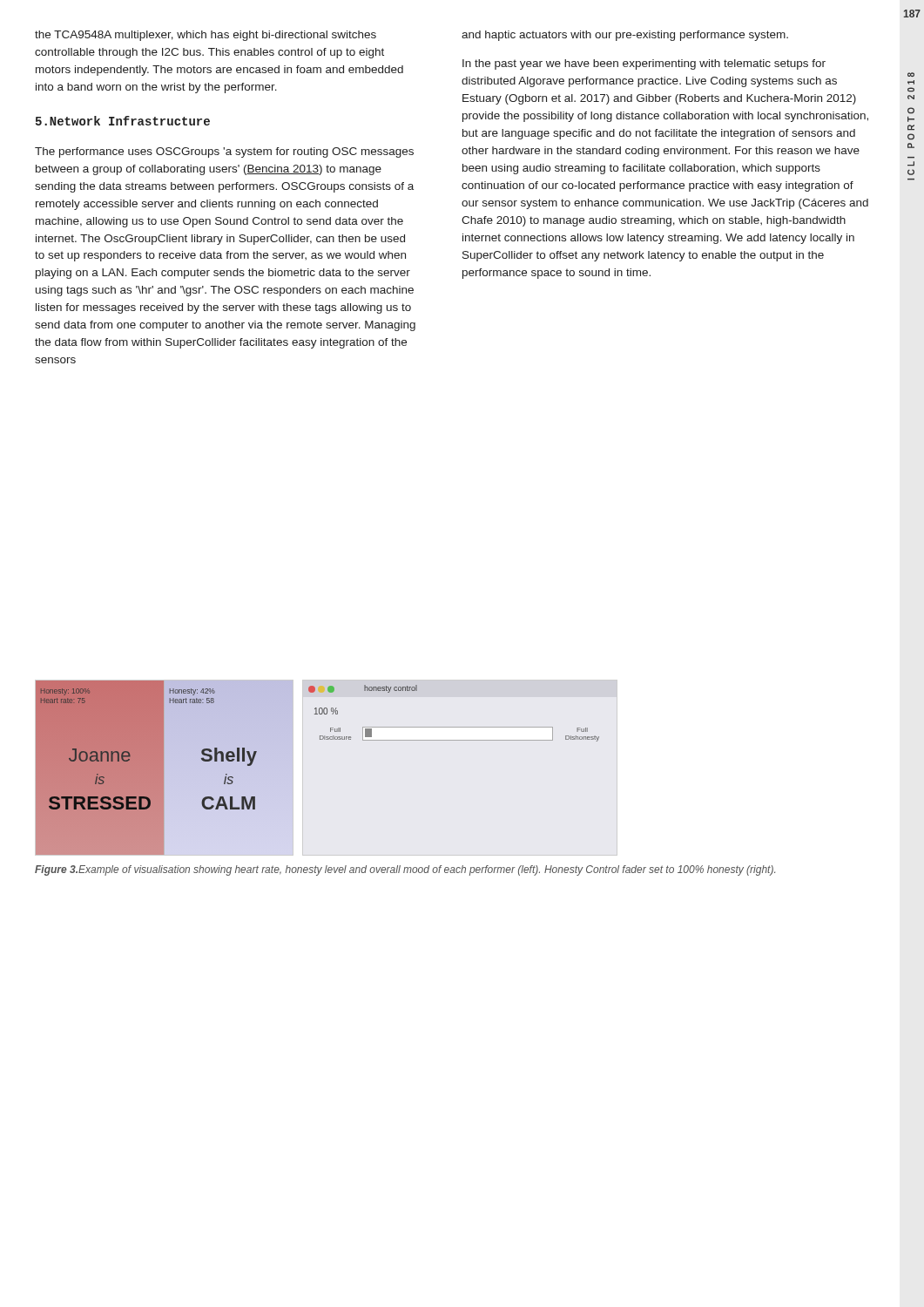The image size is (924, 1307).
Task: Click on the passage starting "the TCA9548A multiplexer, which has"
Action: [x=226, y=61]
